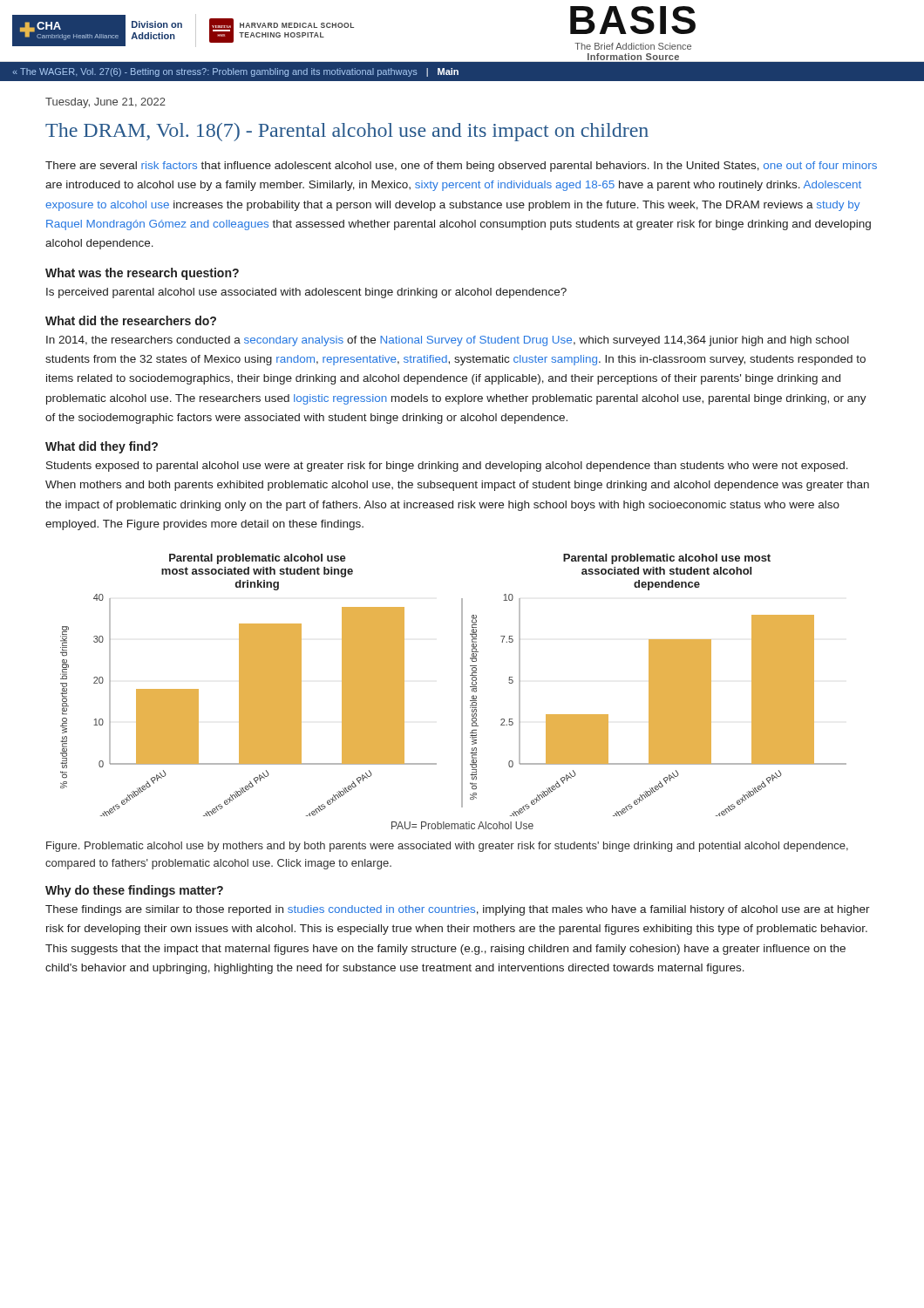924x1308 pixels.
Task: Where is the section header that starts "What was the research"?
Action: click(x=142, y=273)
